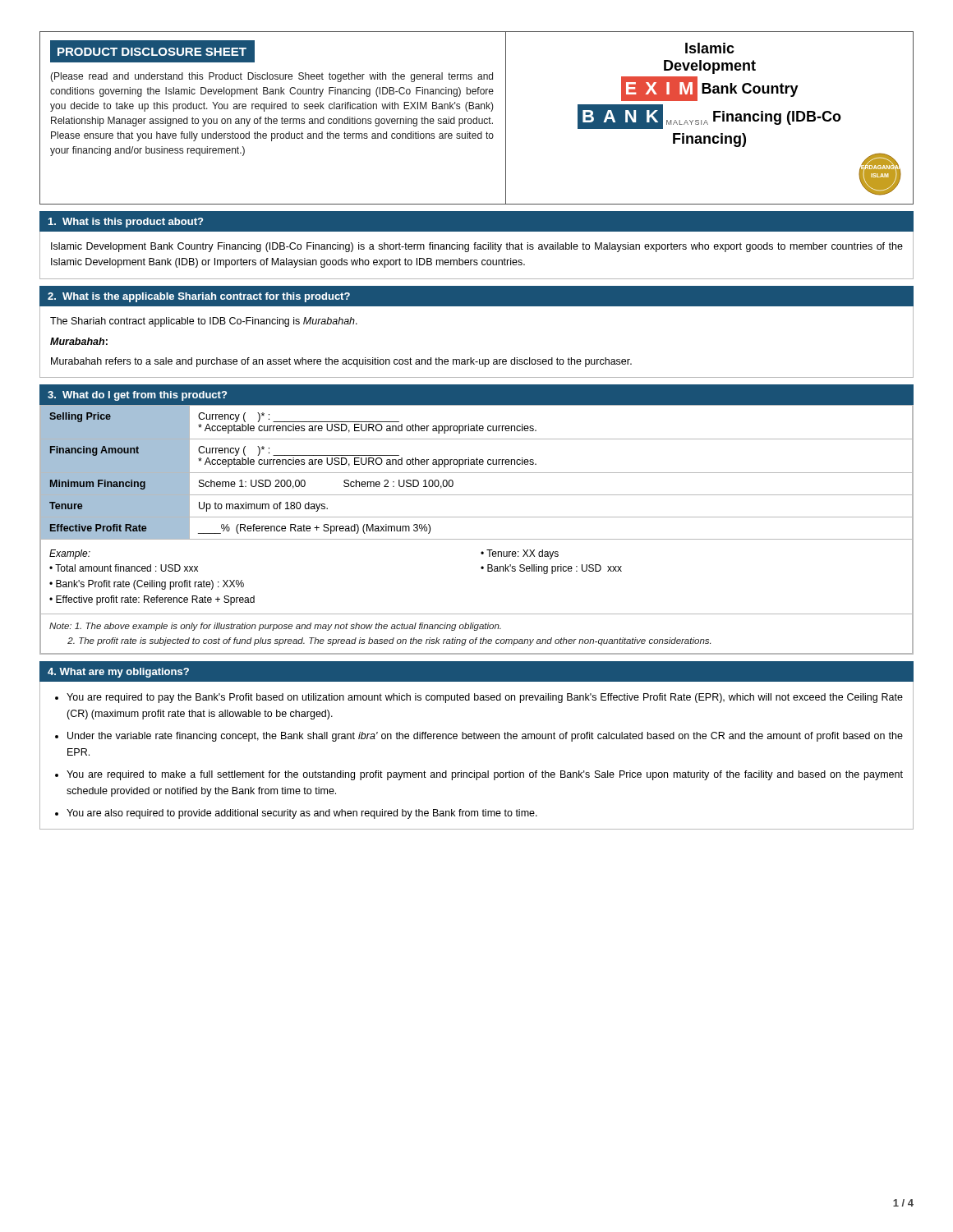Select the element starting "Note: 1. The"
Image resolution: width=953 pixels, height=1232 pixels.
click(x=381, y=633)
